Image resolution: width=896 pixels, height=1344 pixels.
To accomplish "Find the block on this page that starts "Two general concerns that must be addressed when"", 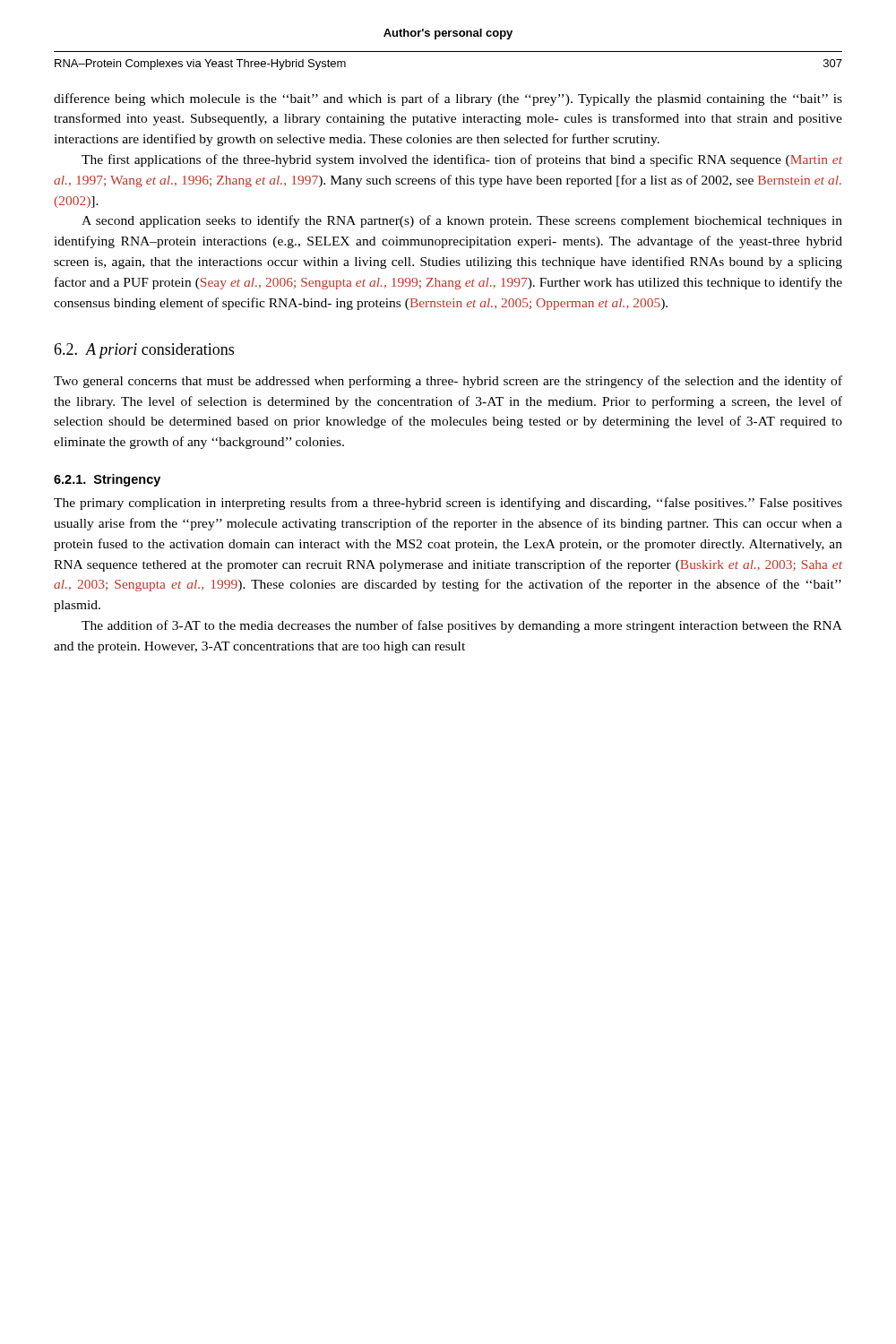I will click(x=448, y=412).
